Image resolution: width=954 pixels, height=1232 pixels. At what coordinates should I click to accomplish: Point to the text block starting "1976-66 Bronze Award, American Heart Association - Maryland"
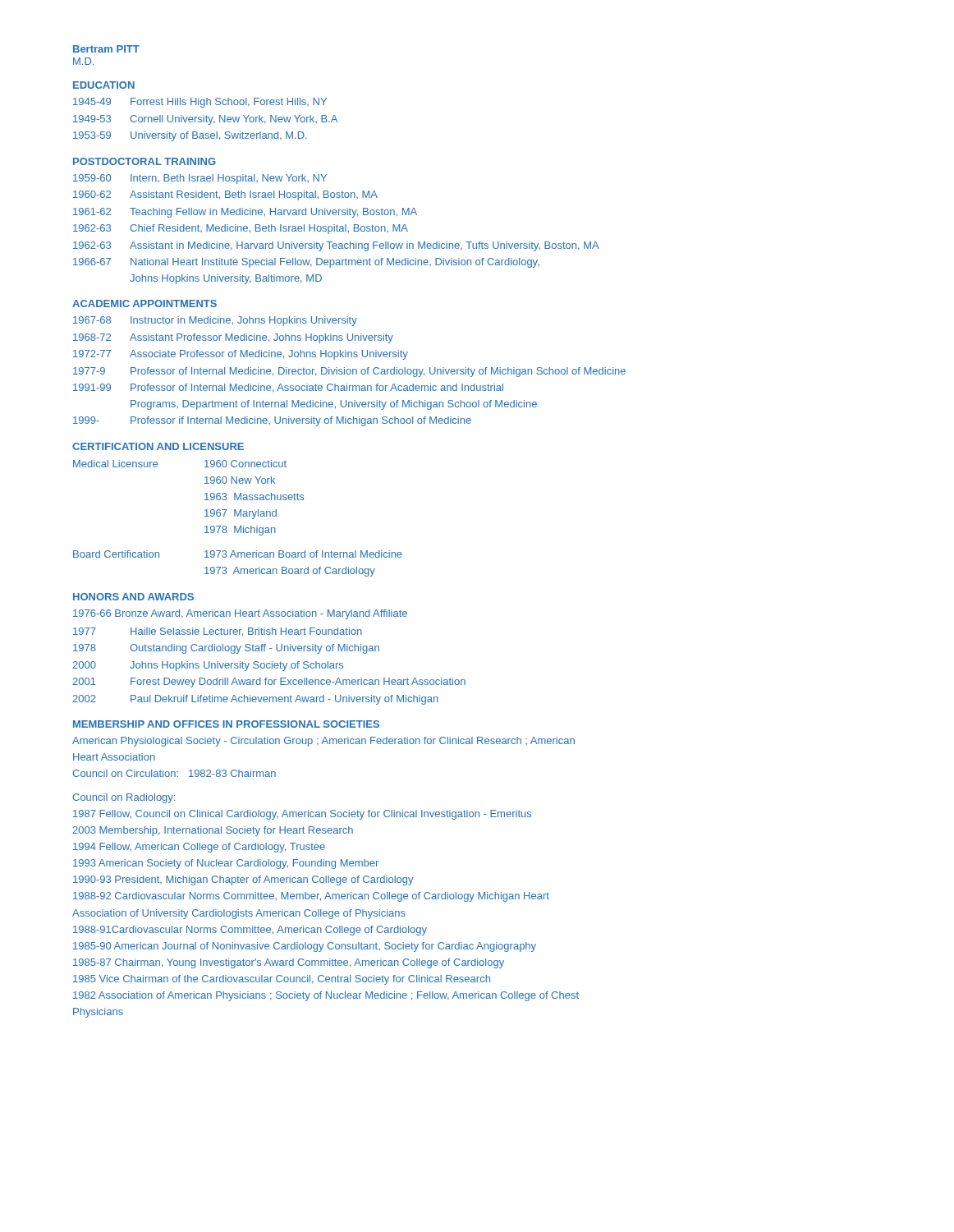240,614
